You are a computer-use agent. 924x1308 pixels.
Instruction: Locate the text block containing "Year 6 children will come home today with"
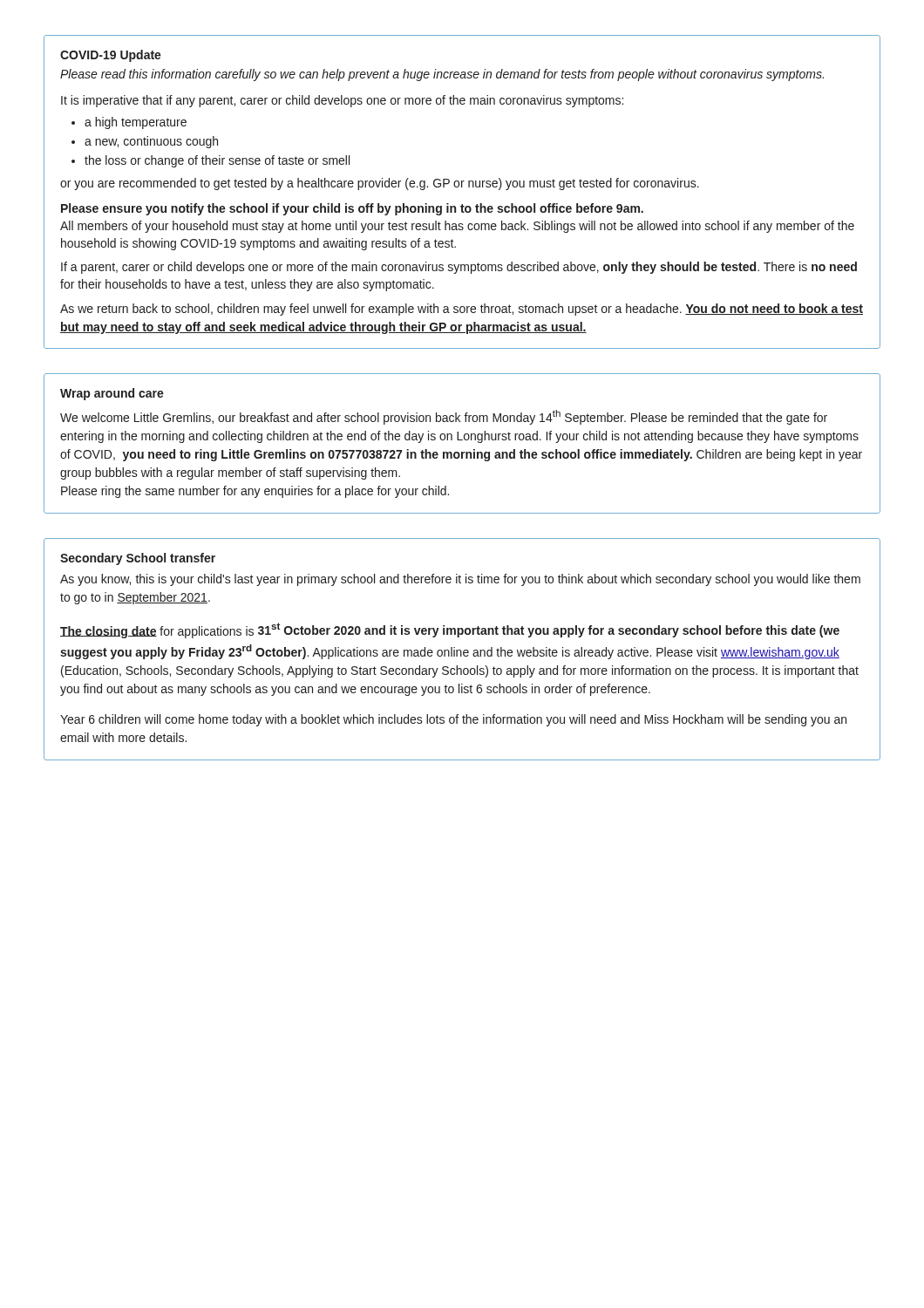[x=454, y=728]
